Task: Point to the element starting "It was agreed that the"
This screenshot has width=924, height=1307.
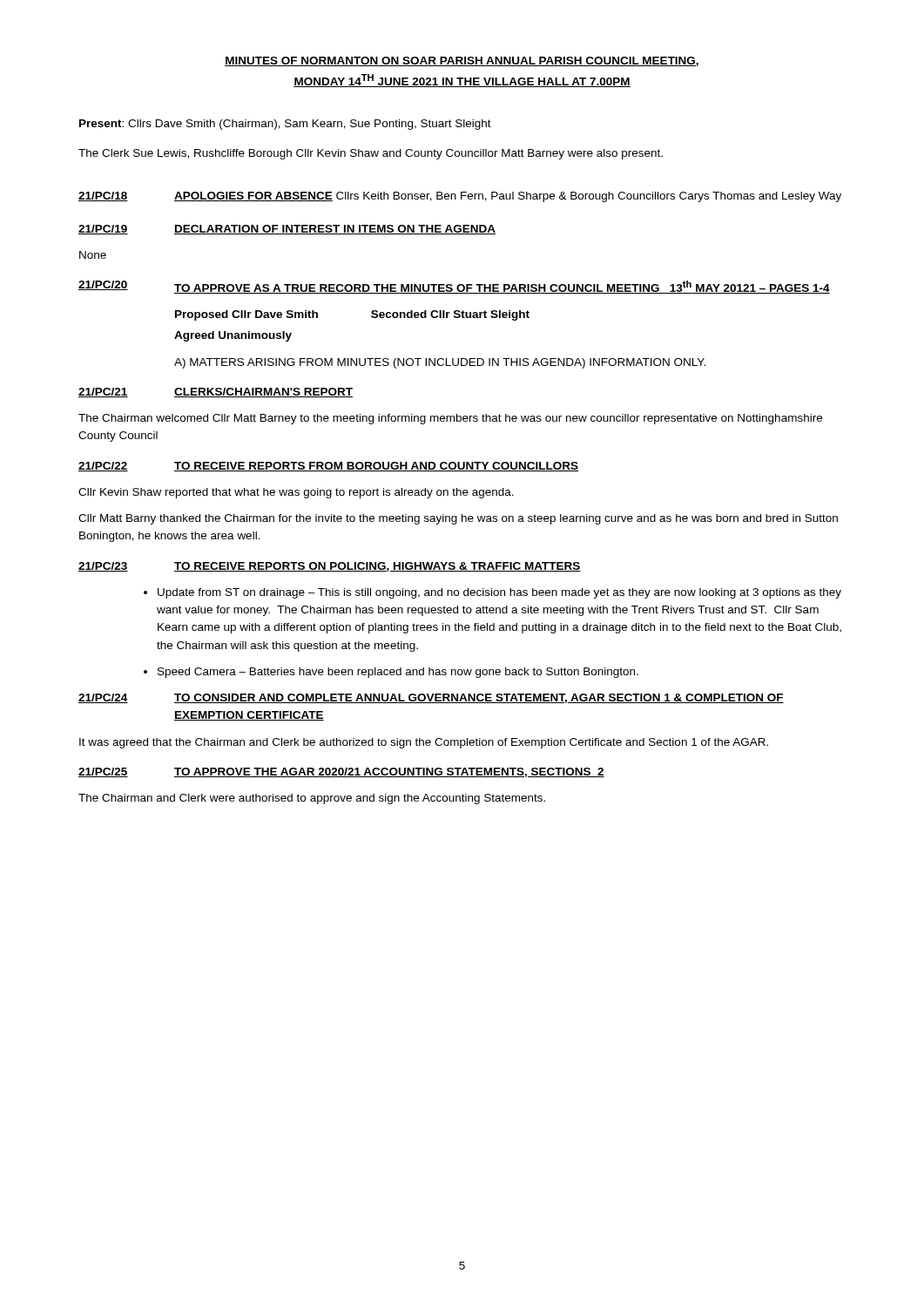Action: pos(424,741)
